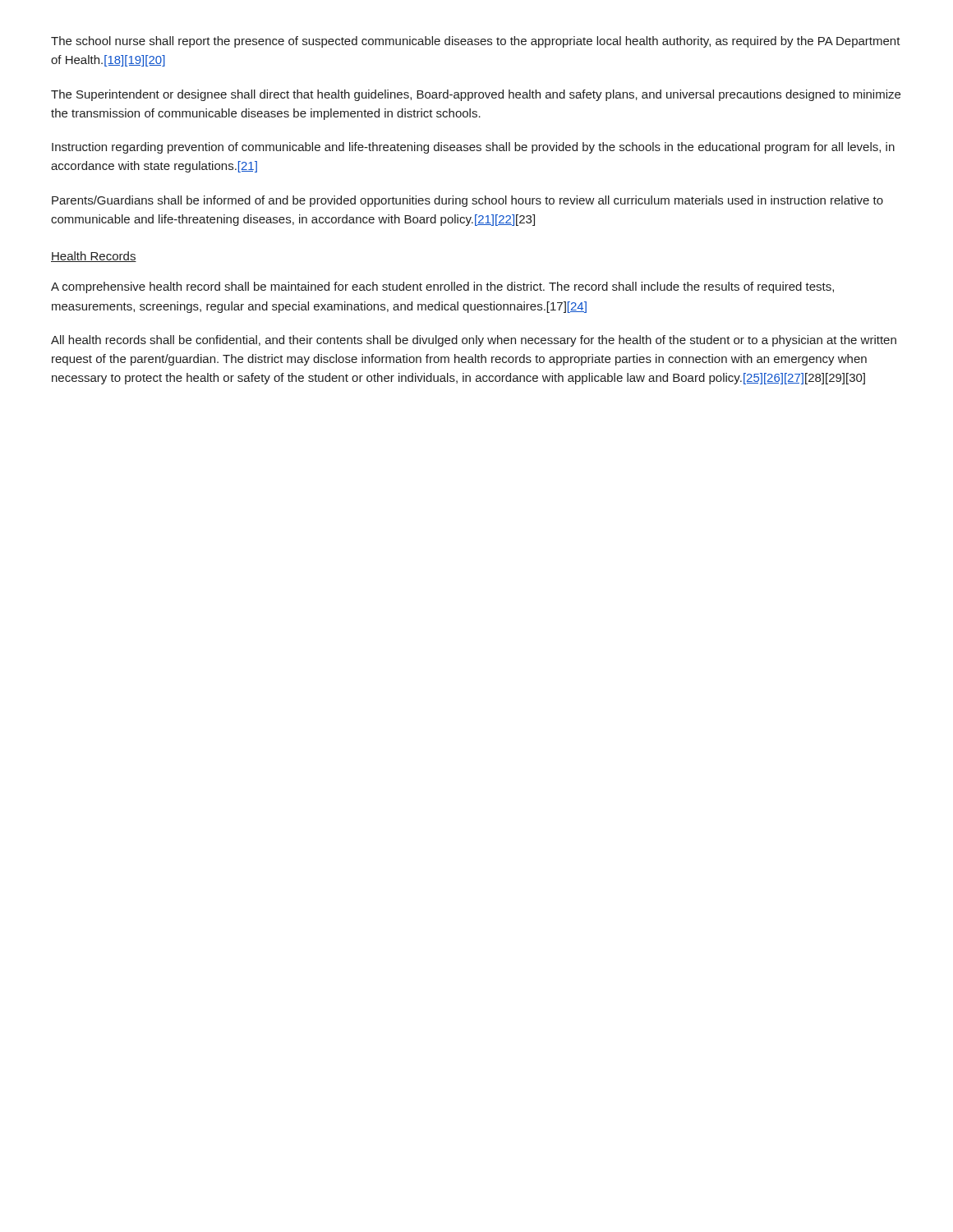
Task: Locate the text block that says "A comprehensive health record shall"
Action: click(443, 296)
